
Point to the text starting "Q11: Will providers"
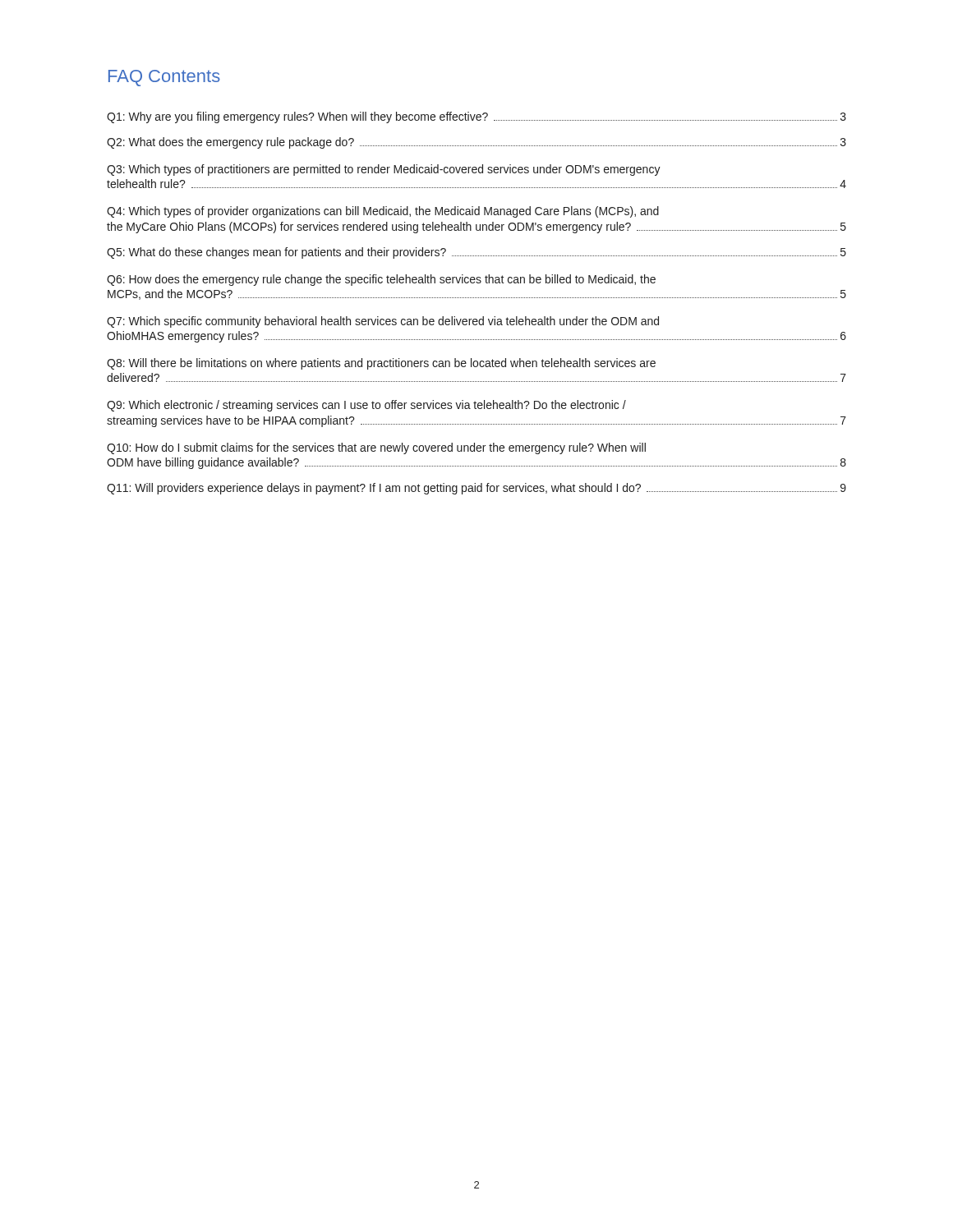tap(476, 488)
